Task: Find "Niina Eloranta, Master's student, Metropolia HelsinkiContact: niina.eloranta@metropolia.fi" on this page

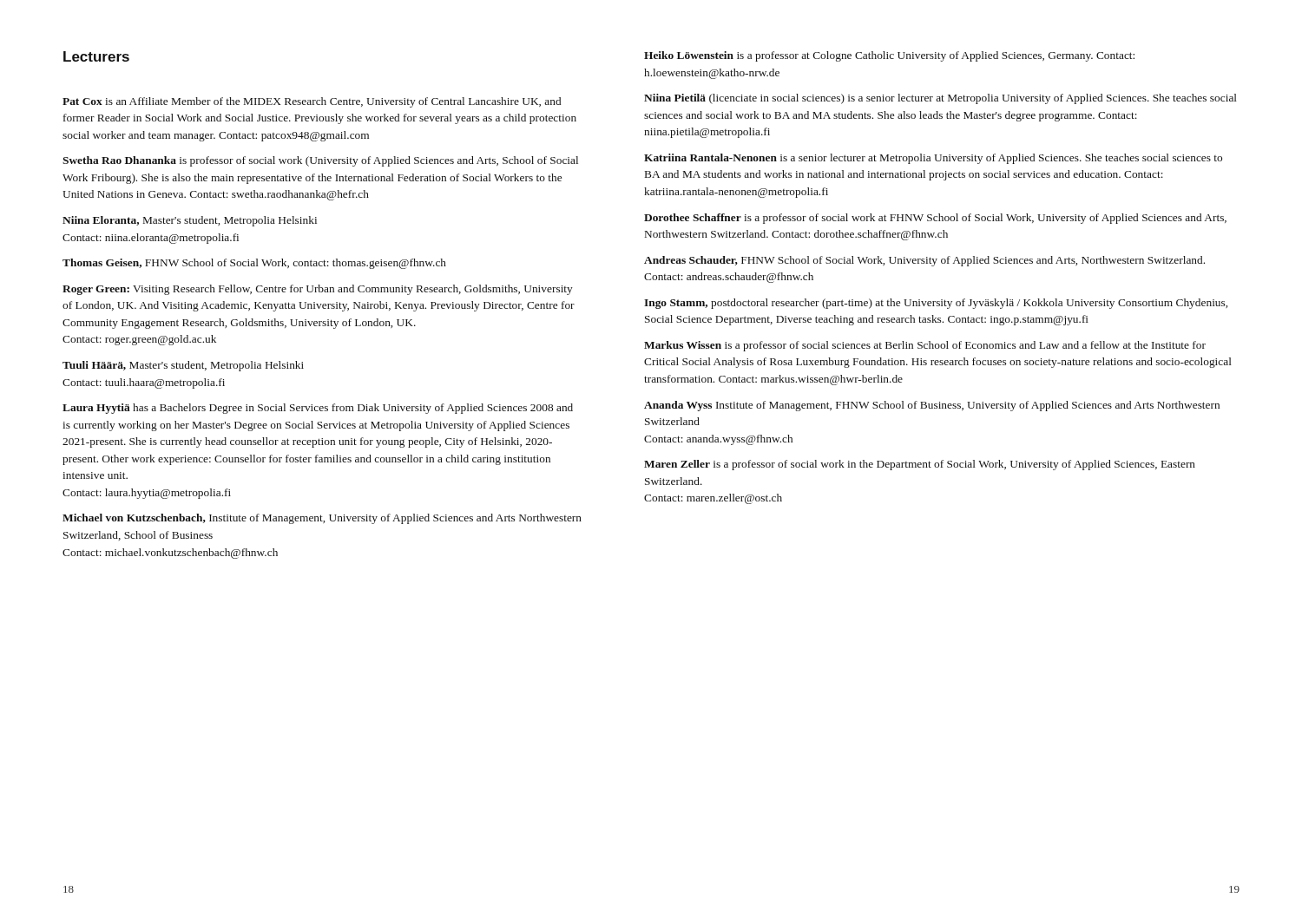Action: [323, 229]
